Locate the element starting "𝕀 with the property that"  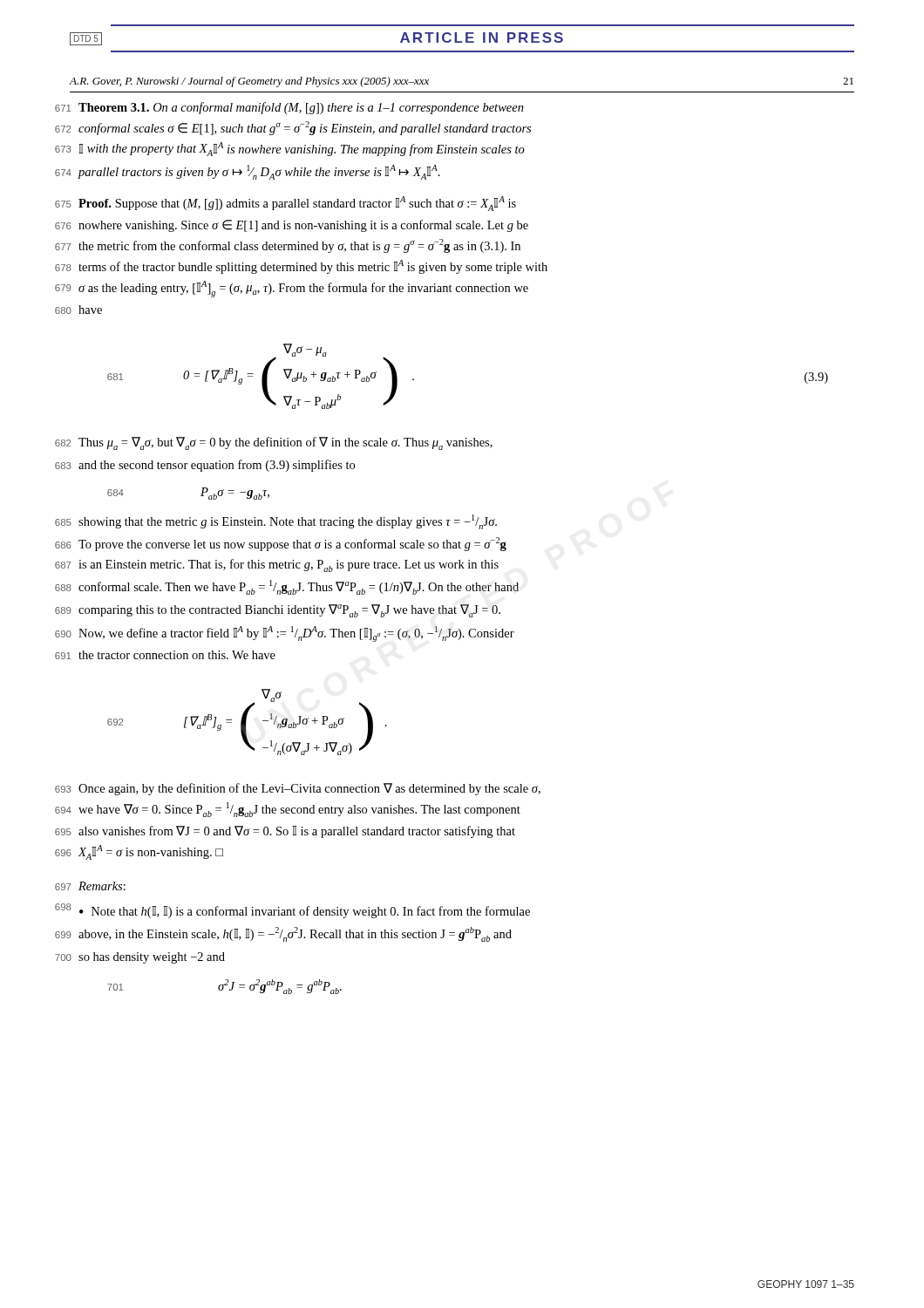[302, 149]
